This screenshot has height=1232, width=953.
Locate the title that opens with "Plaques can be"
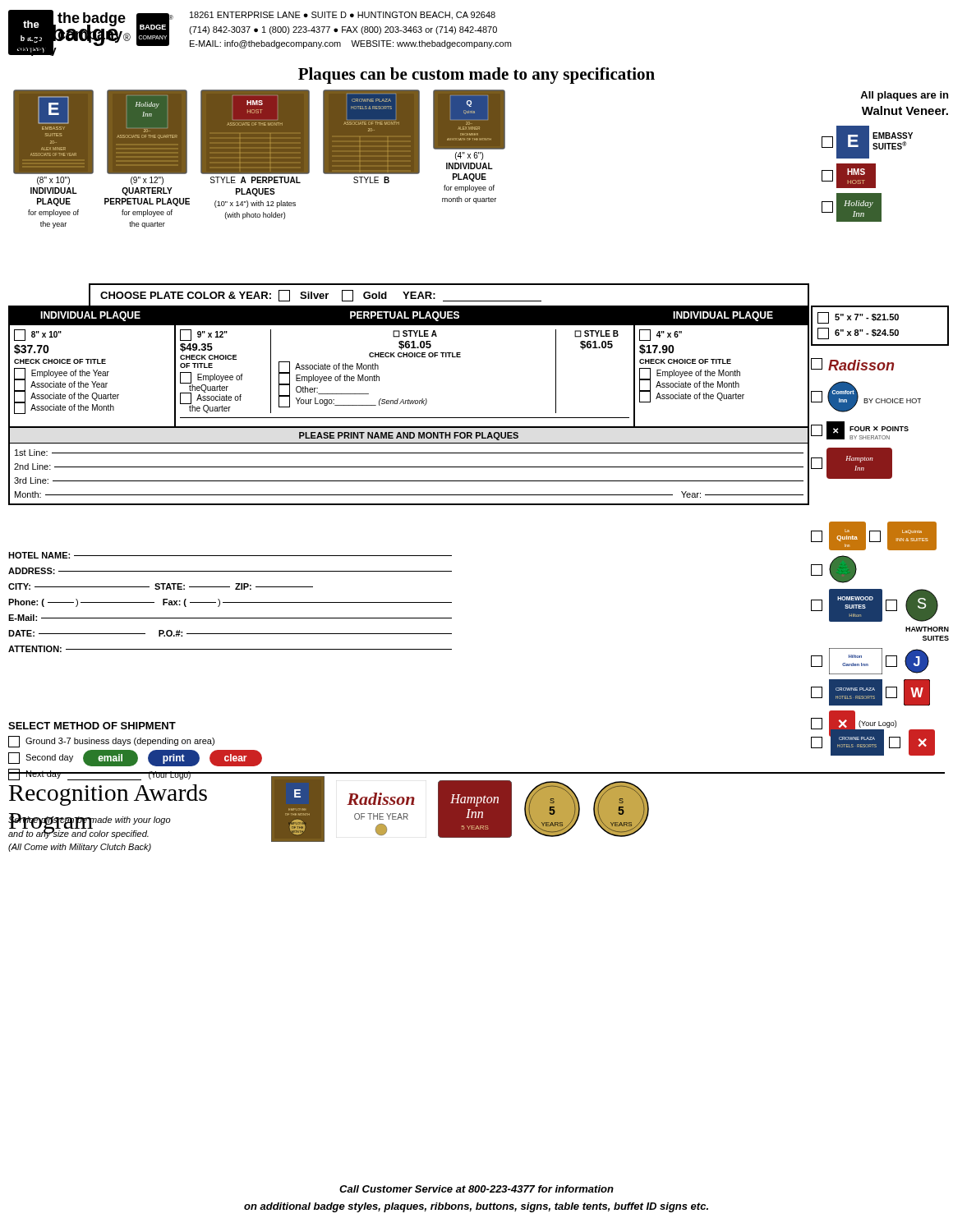pyautogui.click(x=476, y=74)
